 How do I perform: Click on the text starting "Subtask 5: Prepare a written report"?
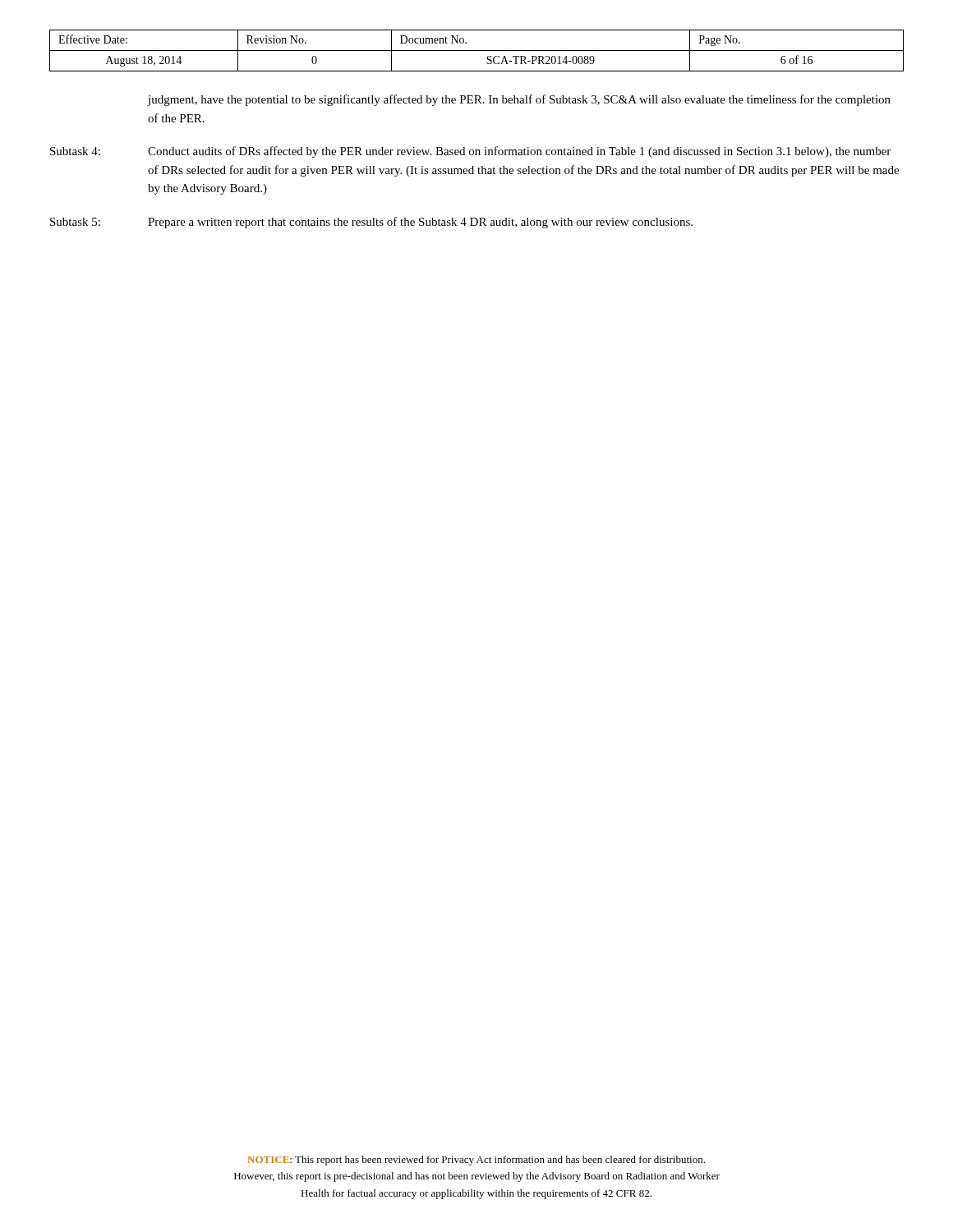[x=476, y=222]
